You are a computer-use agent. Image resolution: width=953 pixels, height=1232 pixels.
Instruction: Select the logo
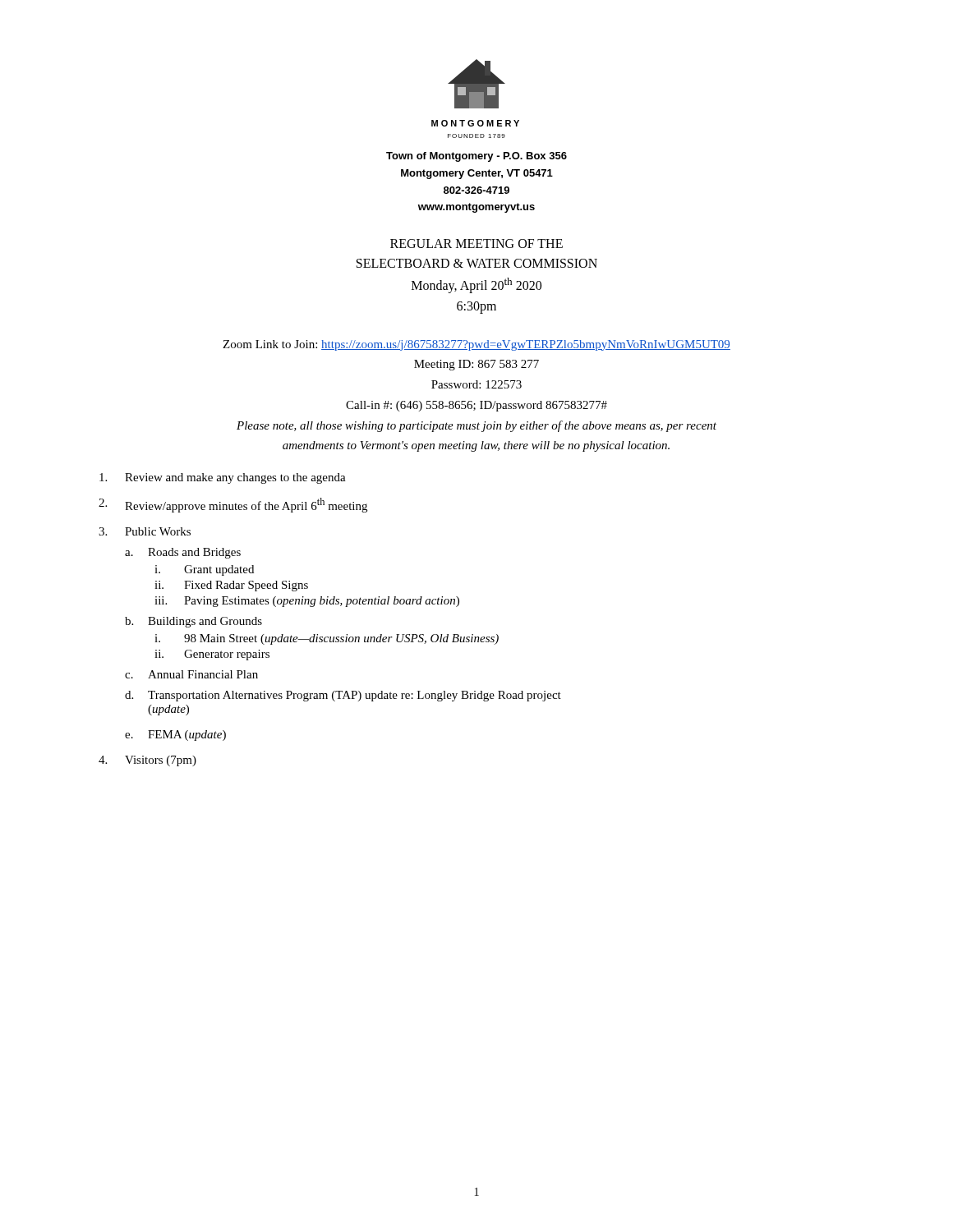click(x=476, y=95)
